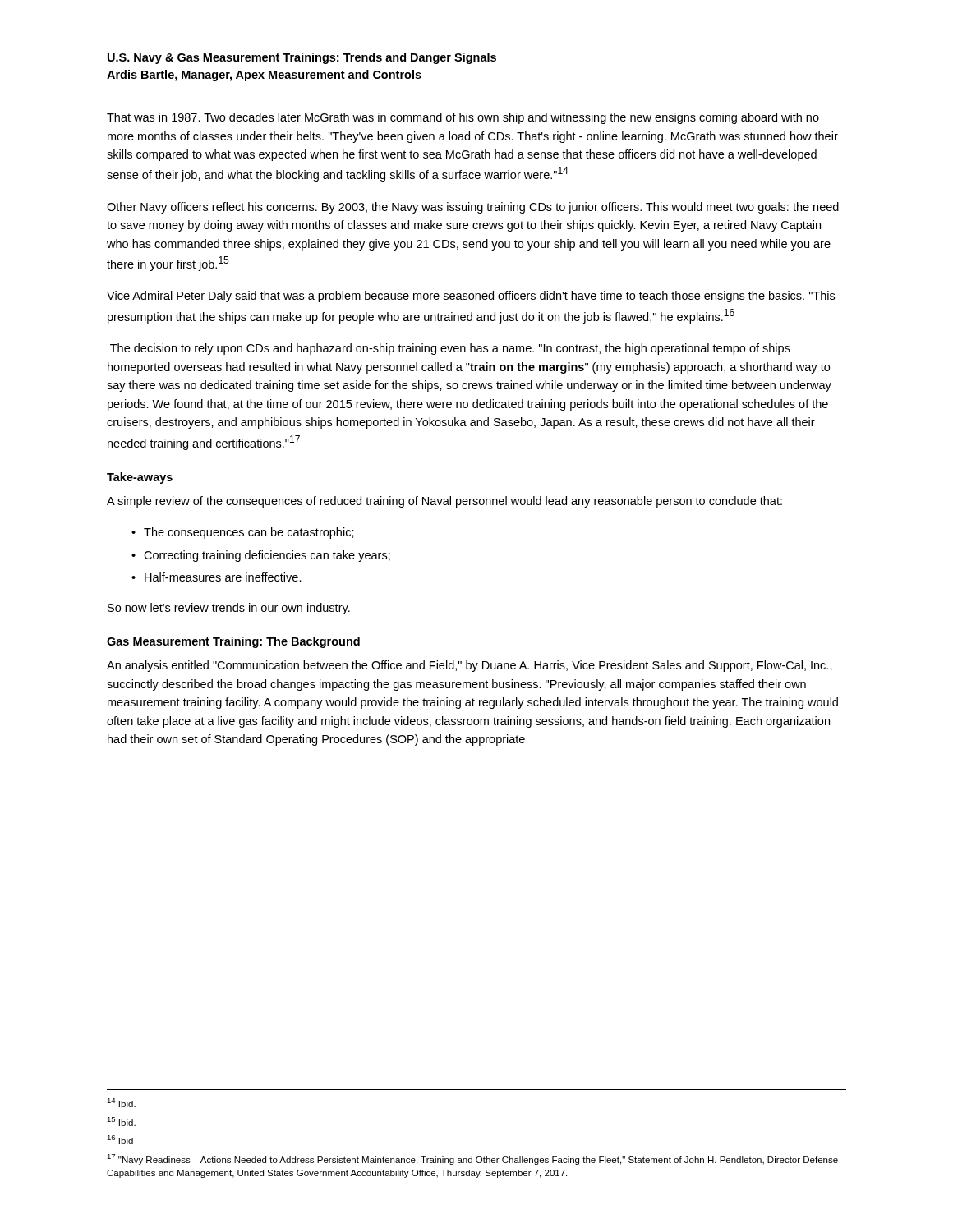The image size is (953, 1232).
Task: Navigate to the text starting "14 Ibid."
Action: click(x=121, y=1102)
